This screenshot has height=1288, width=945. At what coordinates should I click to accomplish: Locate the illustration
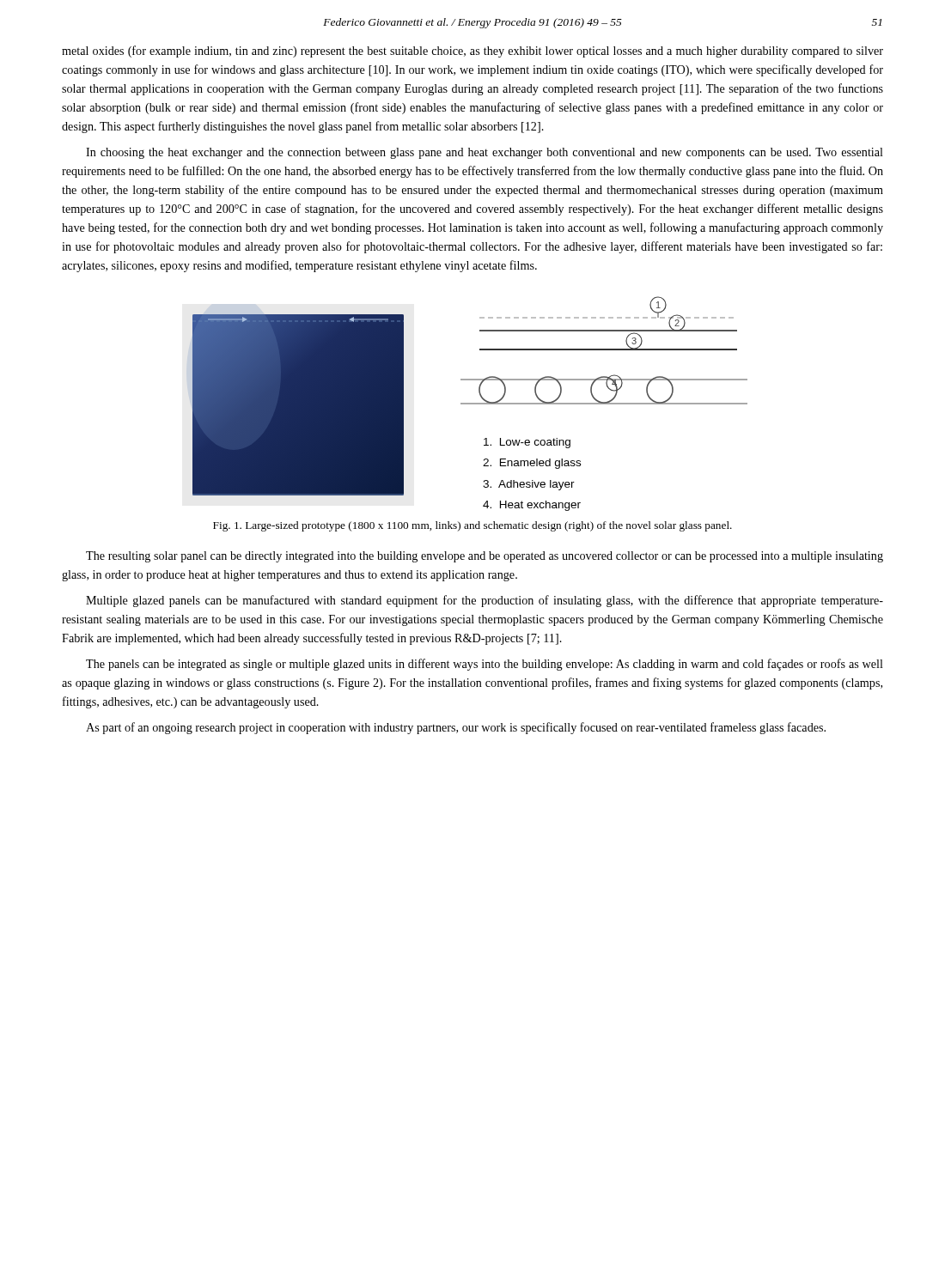(x=472, y=404)
